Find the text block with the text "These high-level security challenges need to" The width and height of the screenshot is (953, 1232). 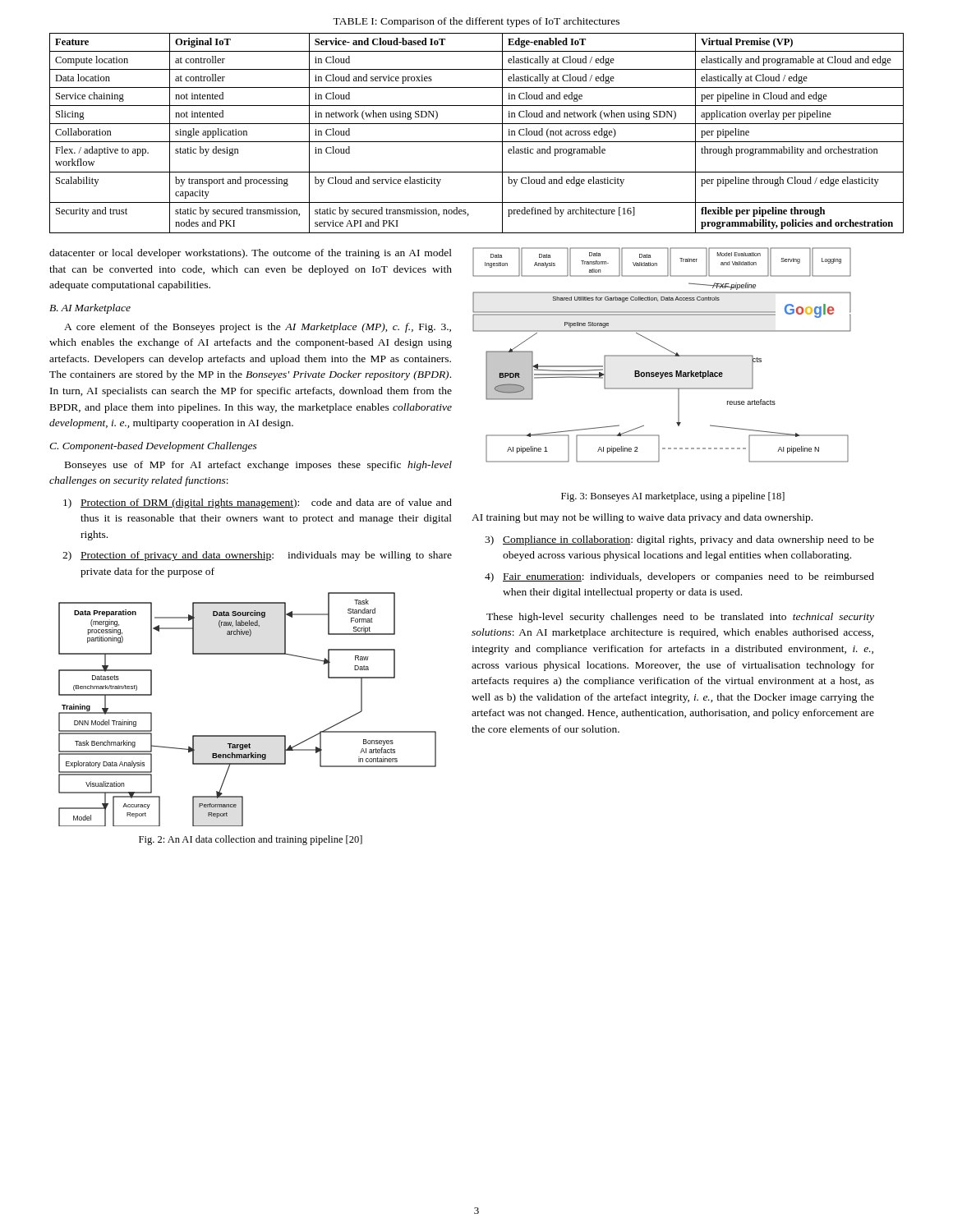tap(673, 672)
